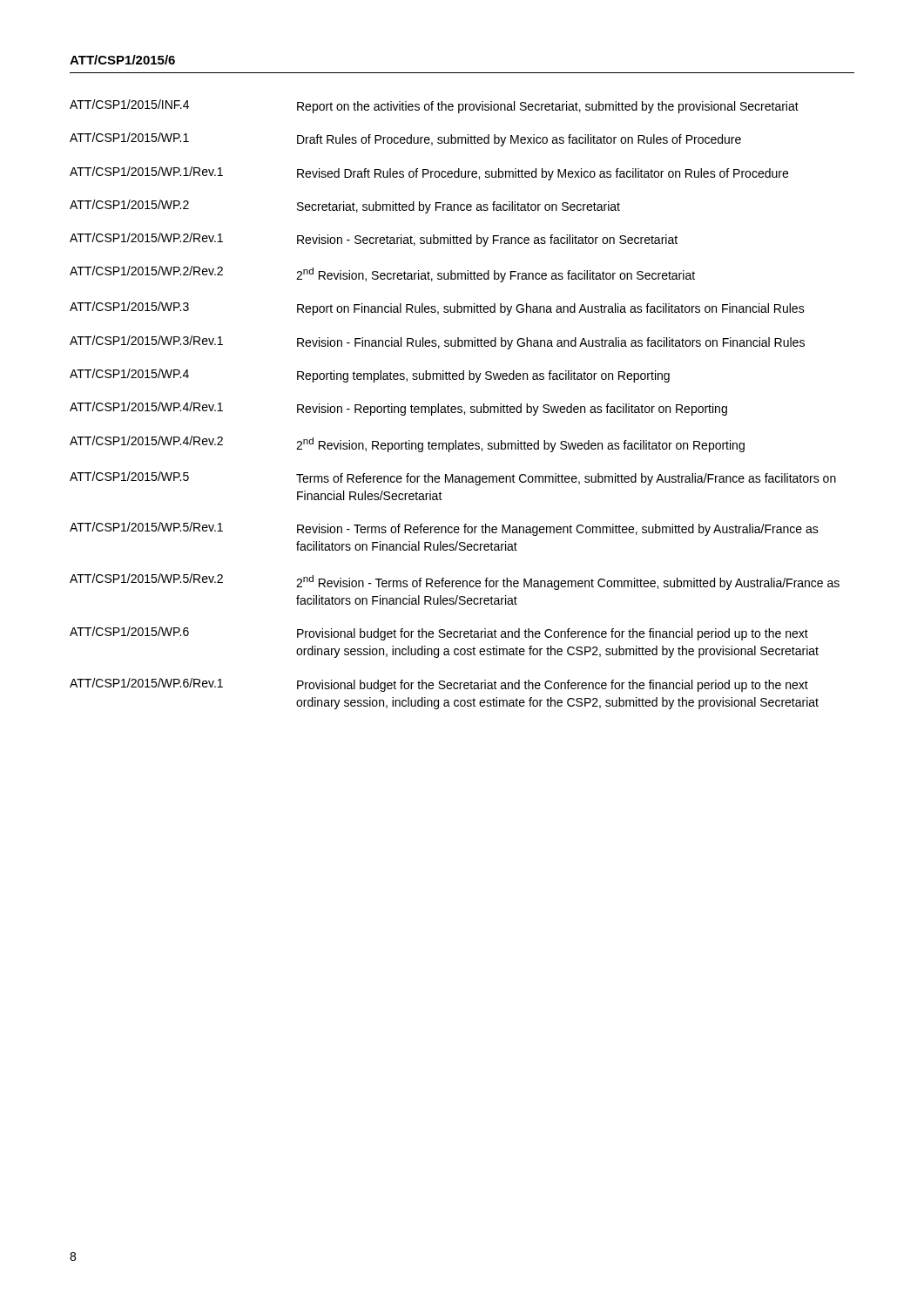
Task: Find the region starting "ATT/CSP1/2015/WP.1/Rev.1 Revised Draft Rules of Procedure, submitted by"
Action: click(x=462, y=173)
